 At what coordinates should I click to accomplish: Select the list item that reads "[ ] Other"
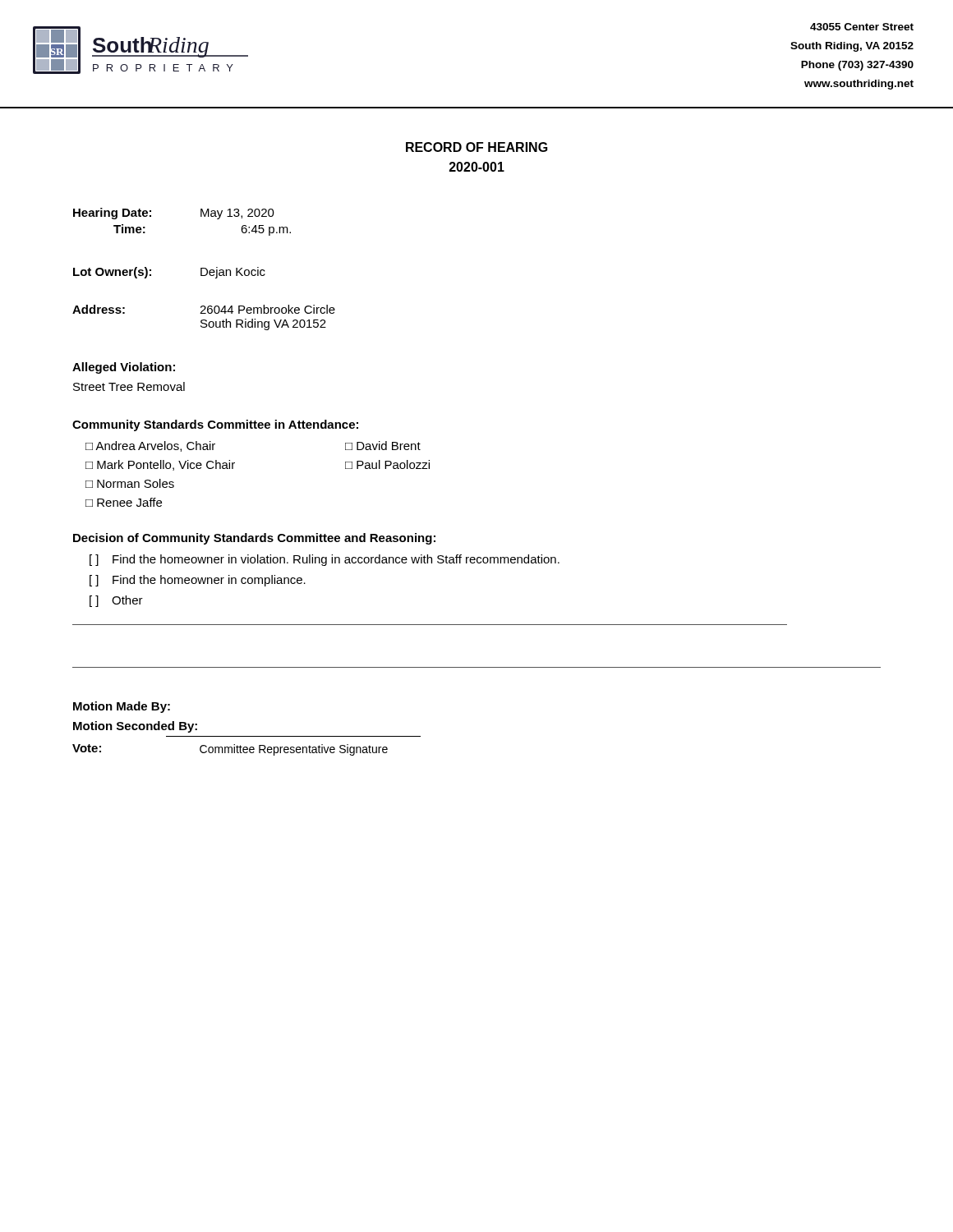pyautogui.click(x=116, y=600)
